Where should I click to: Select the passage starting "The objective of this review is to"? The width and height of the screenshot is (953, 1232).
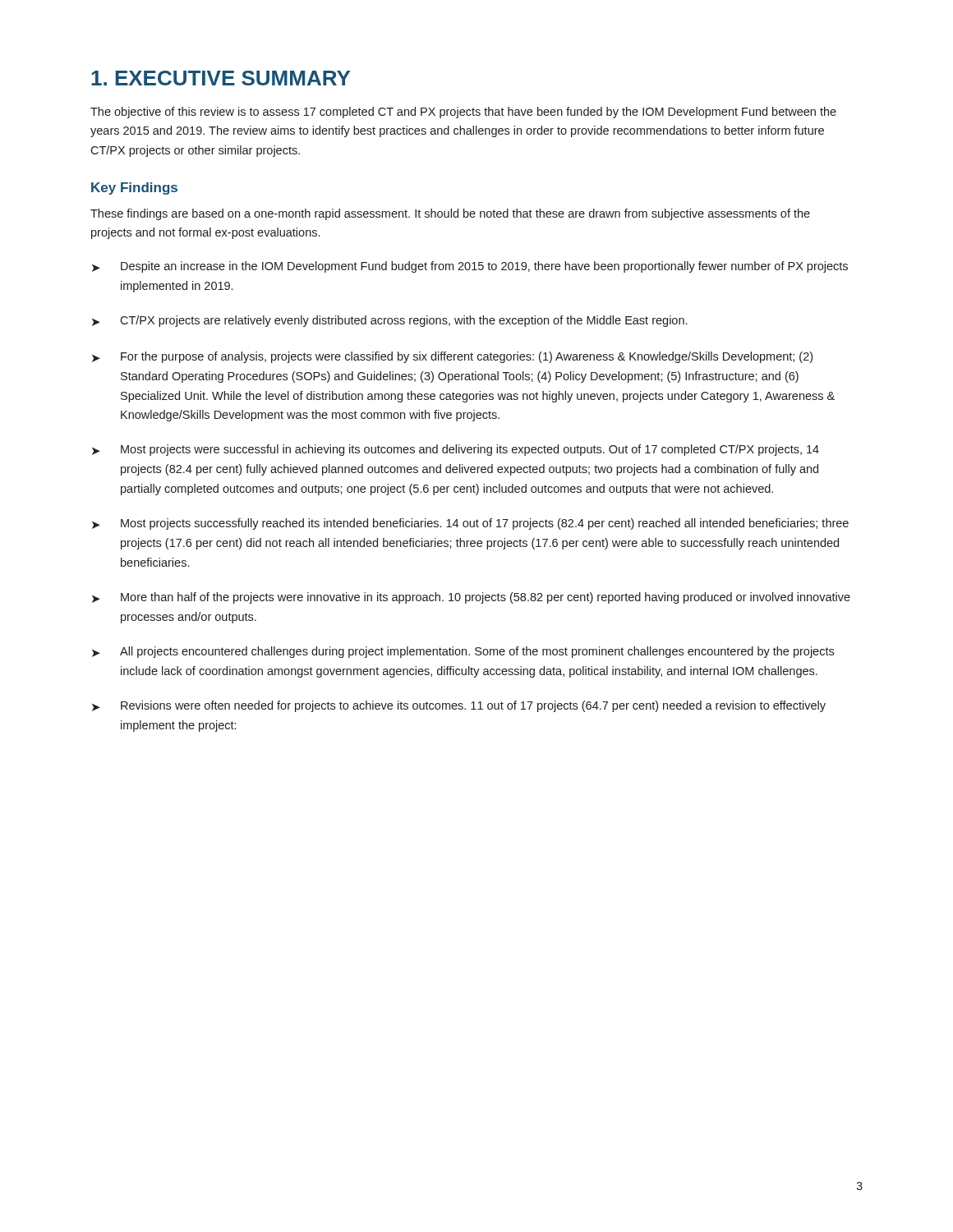pyautogui.click(x=463, y=131)
